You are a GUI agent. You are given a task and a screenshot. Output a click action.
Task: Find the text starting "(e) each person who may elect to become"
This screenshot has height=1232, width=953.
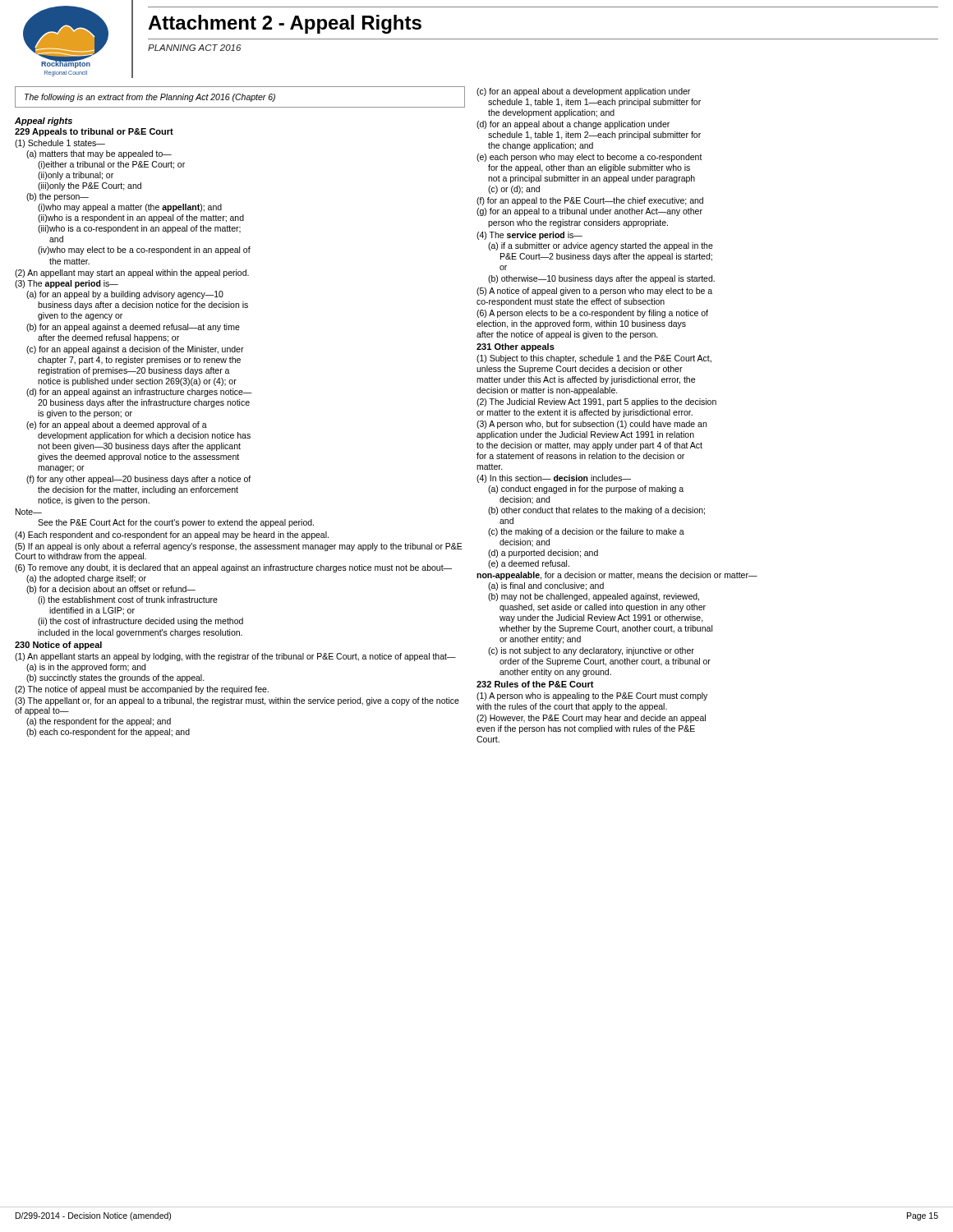pyautogui.click(x=589, y=157)
